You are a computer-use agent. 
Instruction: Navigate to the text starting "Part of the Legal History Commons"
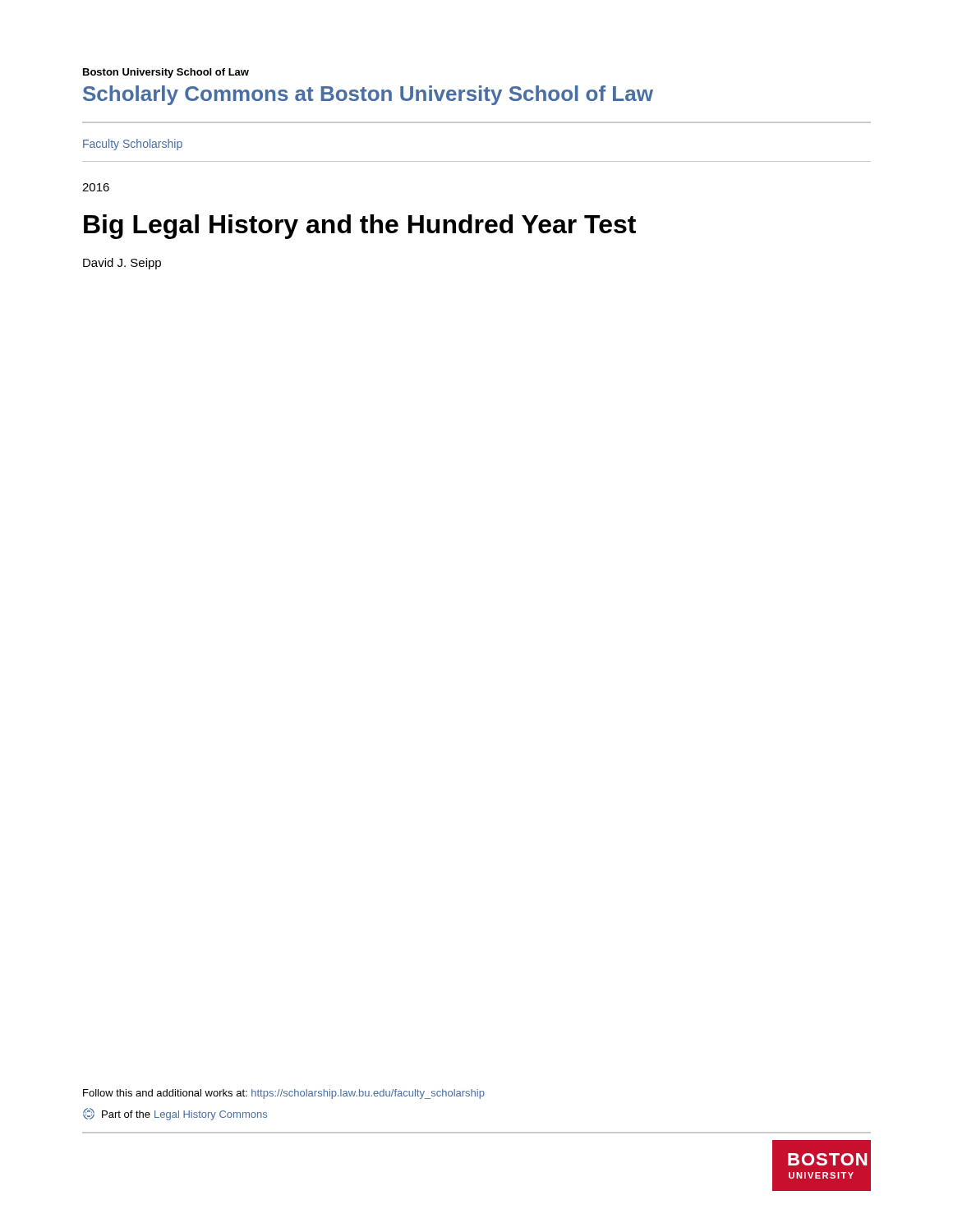175,1114
